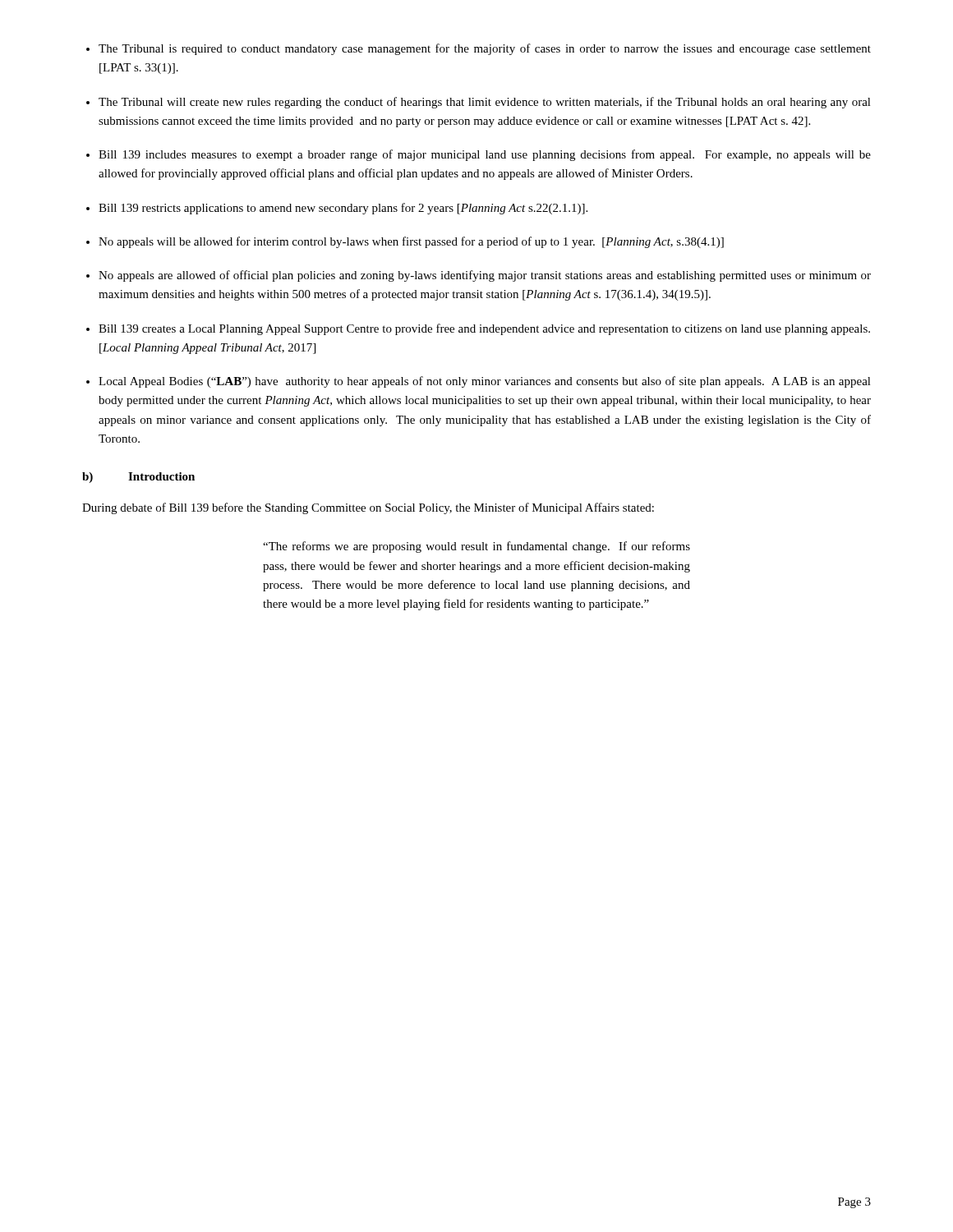Select the passage starting "No appeals are allowed"
Image resolution: width=953 pixels, height=1232 pixels.
pyautogui.click(x=485, y=285)
